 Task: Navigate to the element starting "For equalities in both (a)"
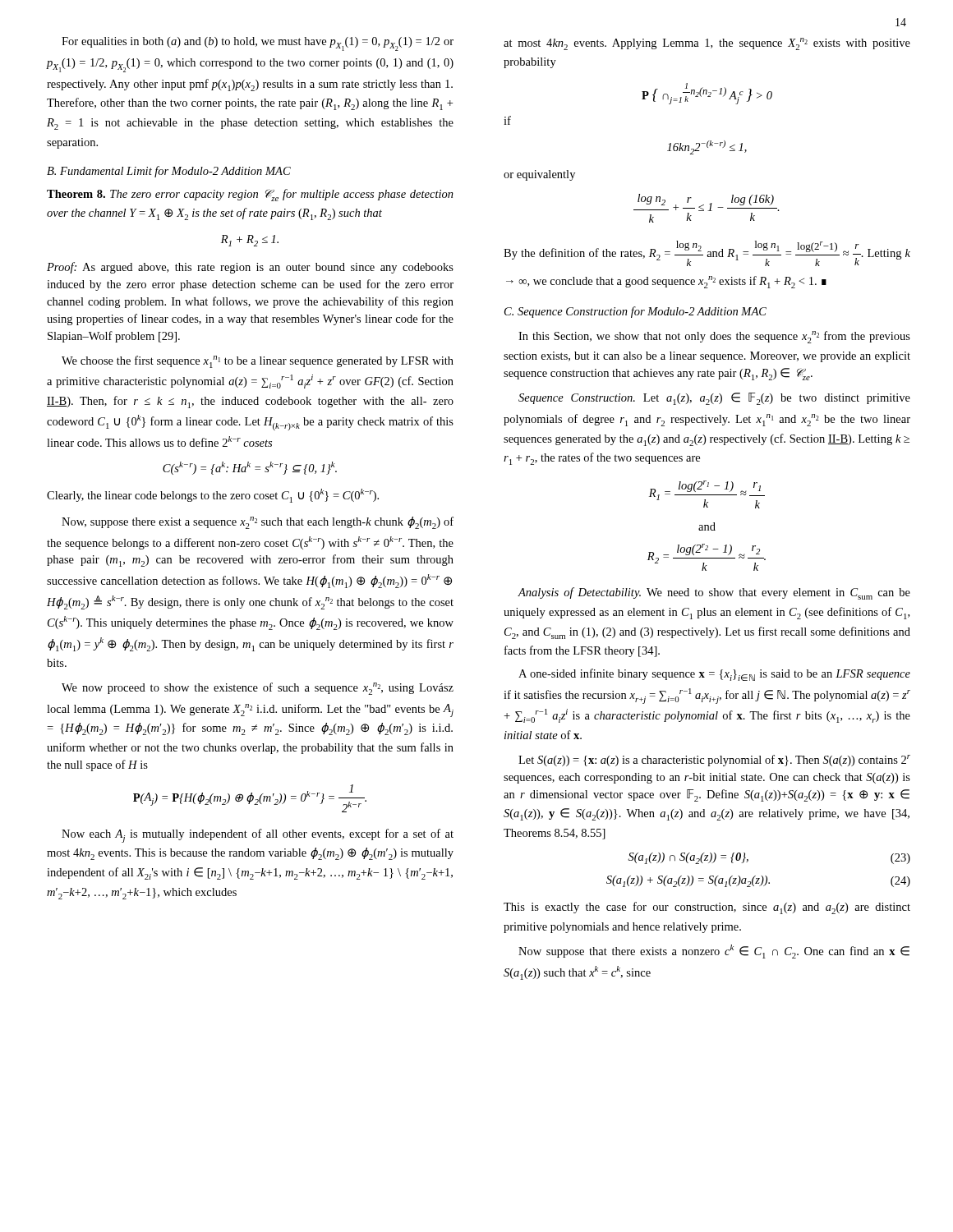250,92
